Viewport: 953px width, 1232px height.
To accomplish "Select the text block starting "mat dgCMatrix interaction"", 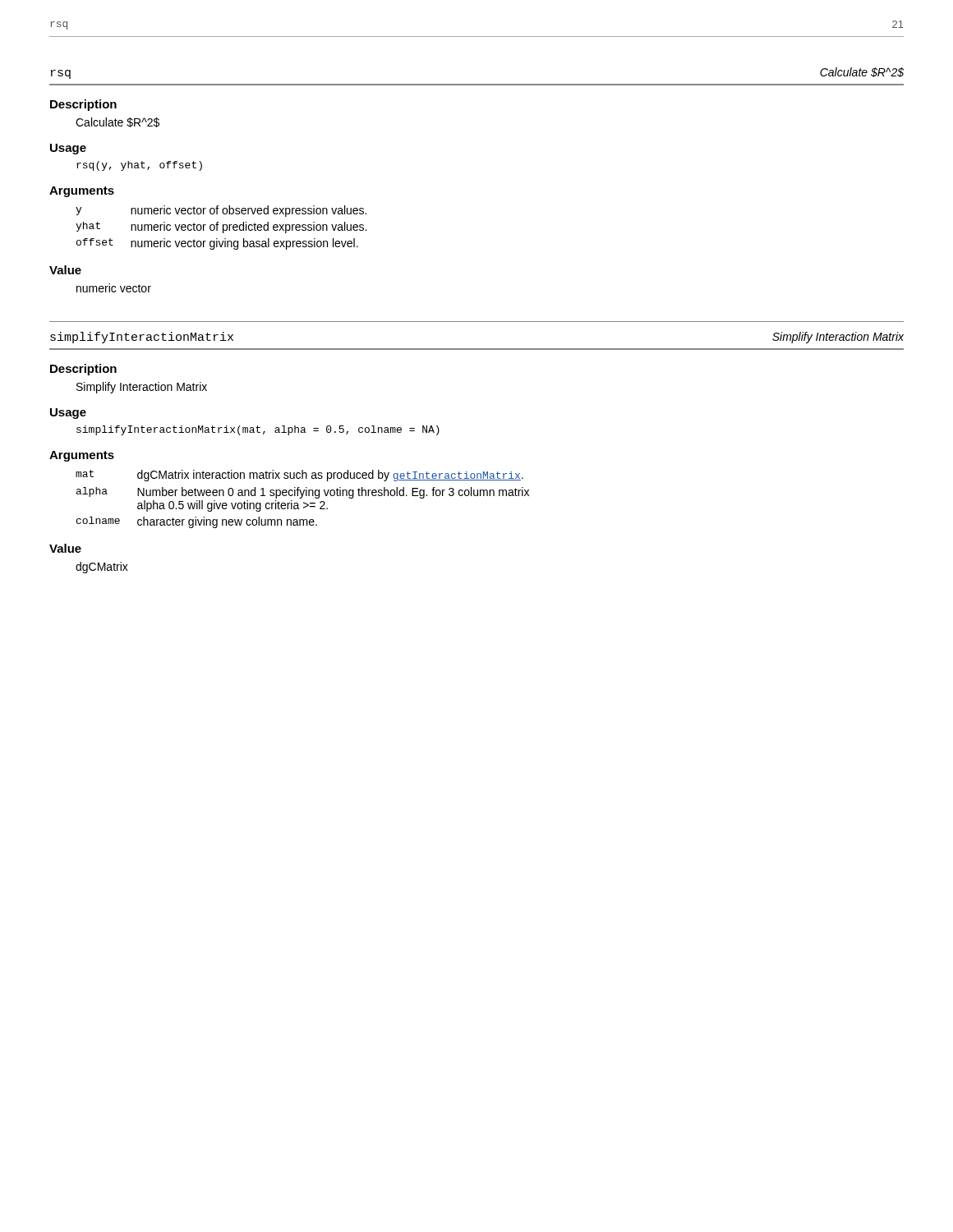I will click(302, 475).
